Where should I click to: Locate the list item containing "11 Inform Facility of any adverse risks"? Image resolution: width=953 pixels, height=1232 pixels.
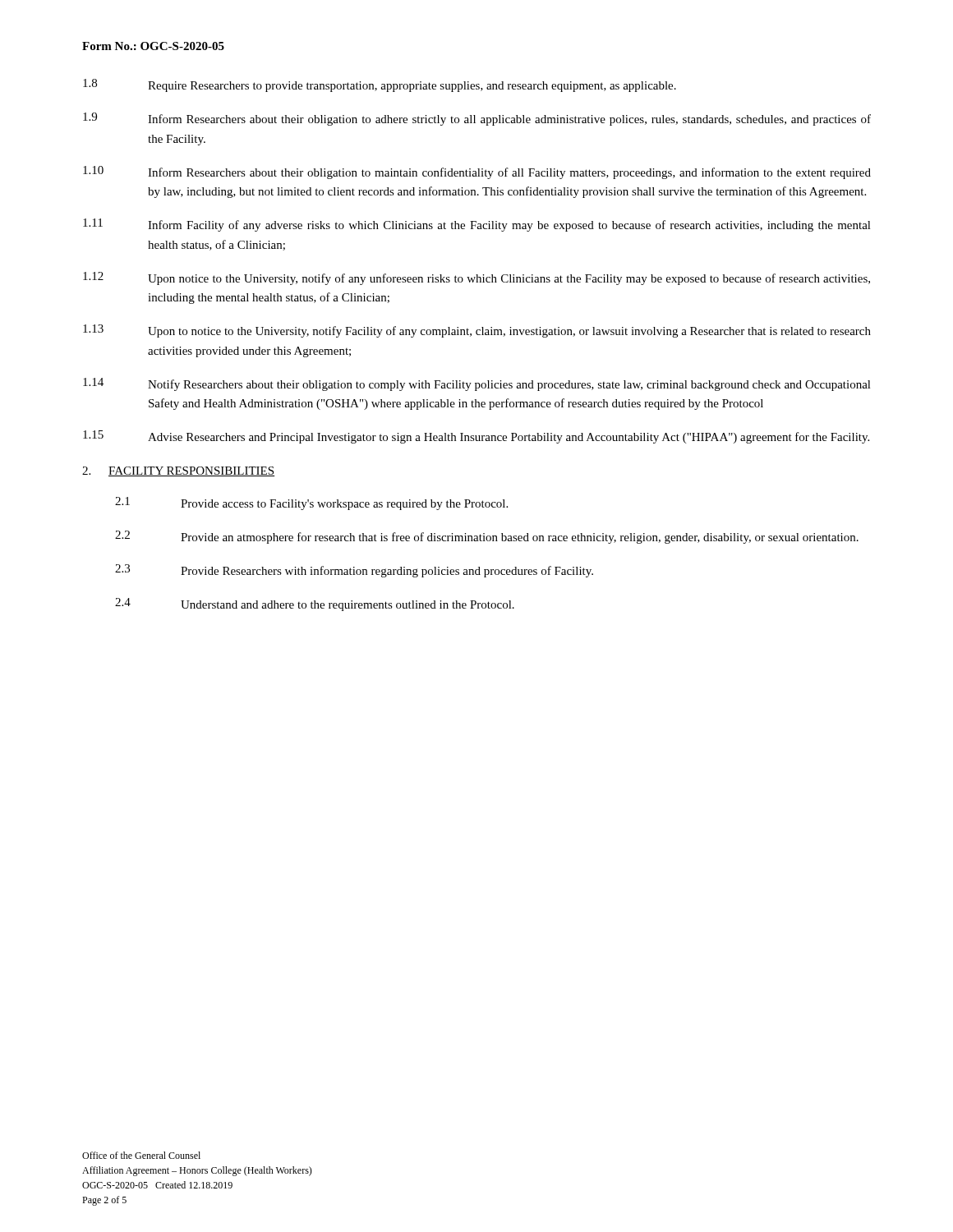click(476, 235)
